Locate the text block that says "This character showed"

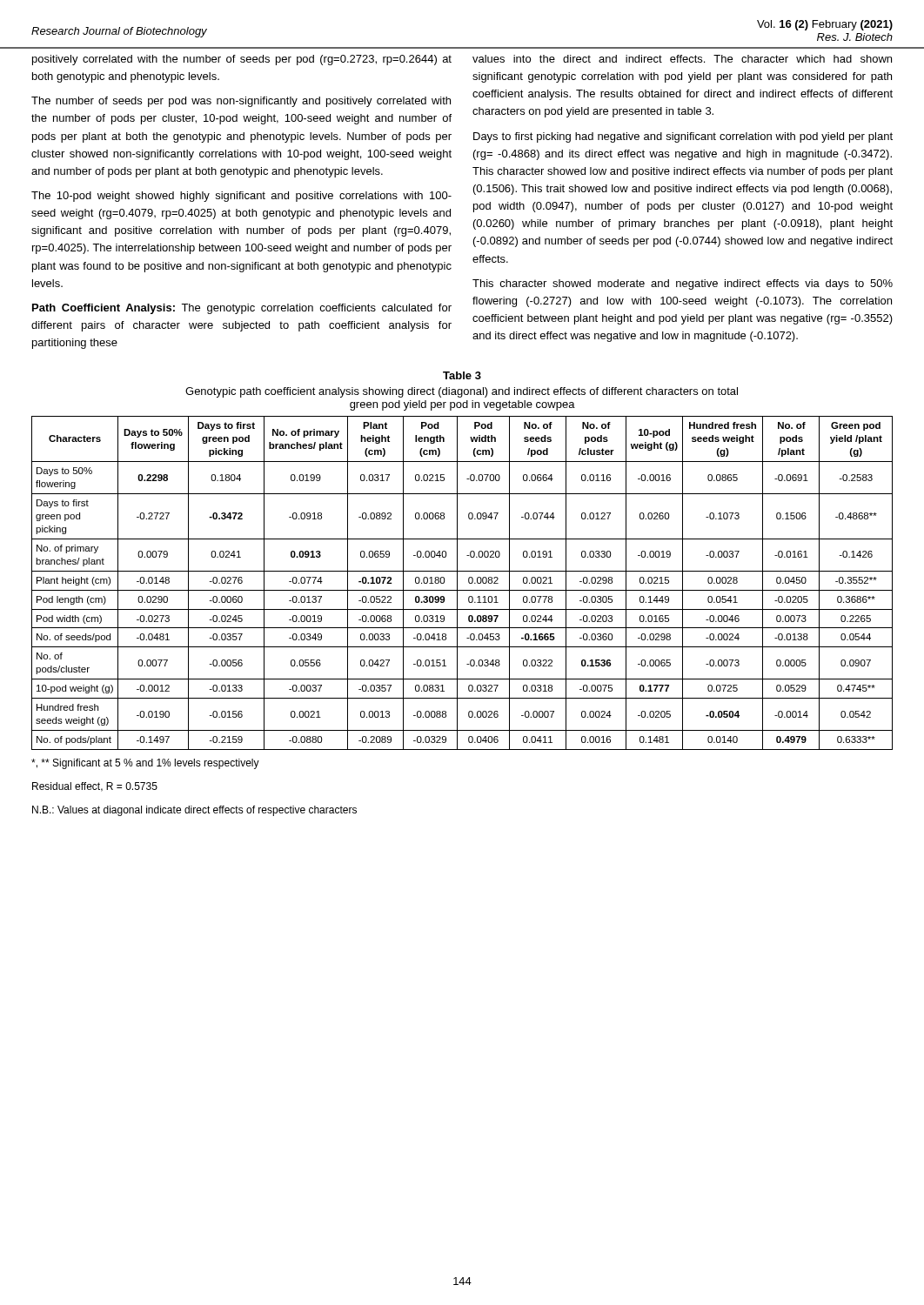683,310
